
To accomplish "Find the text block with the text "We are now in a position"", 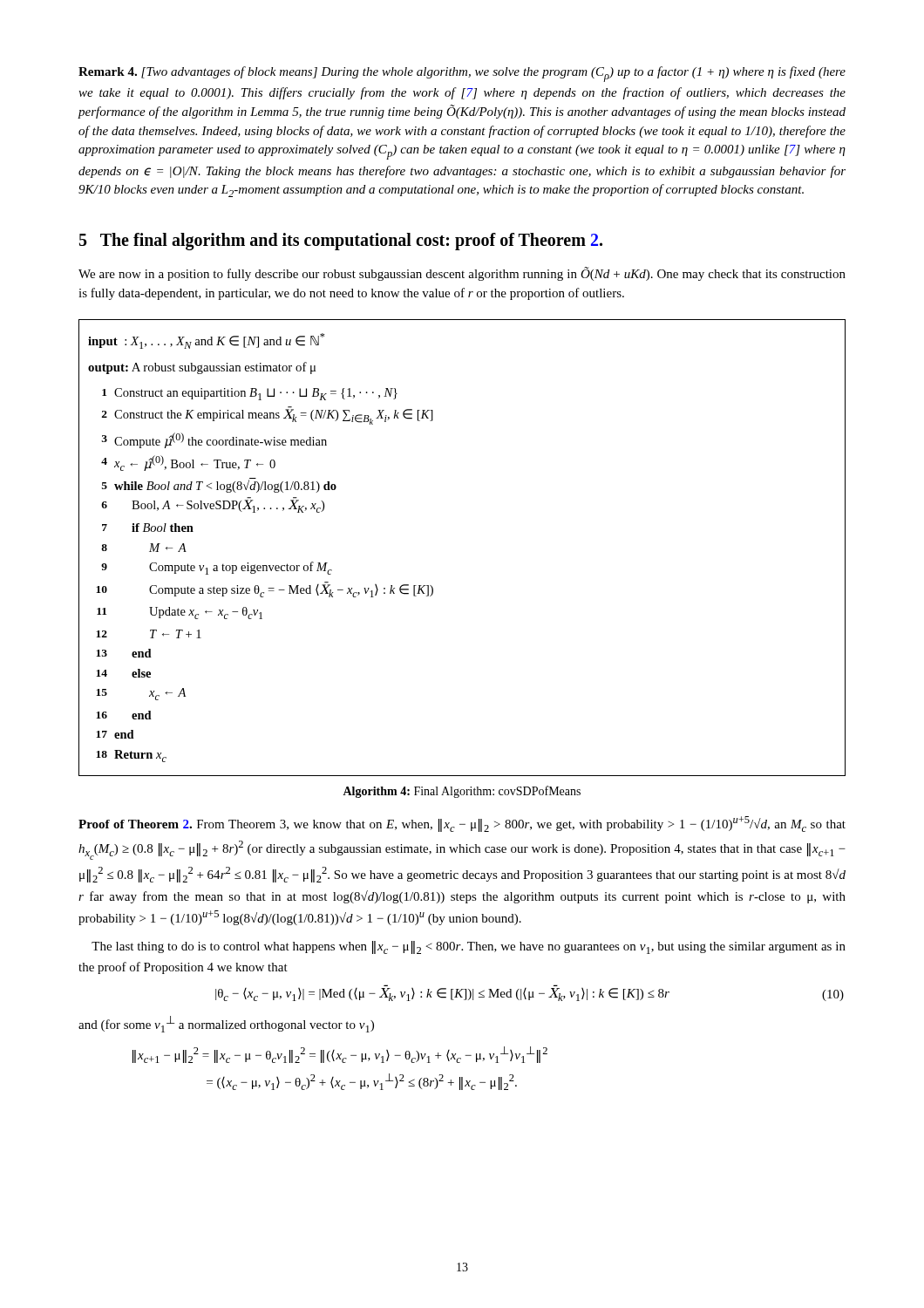I will (x=462, y=284).
